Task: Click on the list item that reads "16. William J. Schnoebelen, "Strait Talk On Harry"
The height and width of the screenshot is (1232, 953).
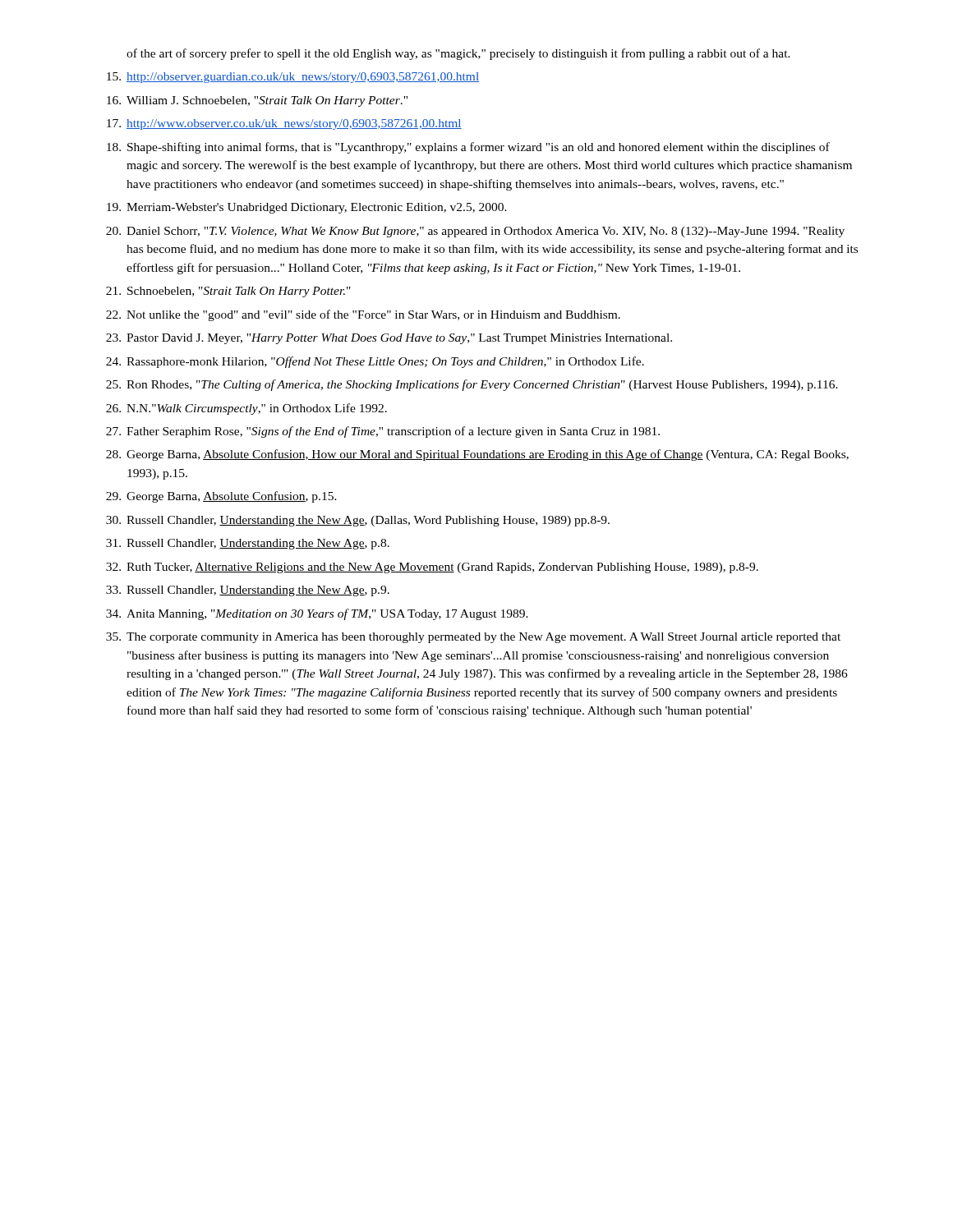Action: point(257,101)
